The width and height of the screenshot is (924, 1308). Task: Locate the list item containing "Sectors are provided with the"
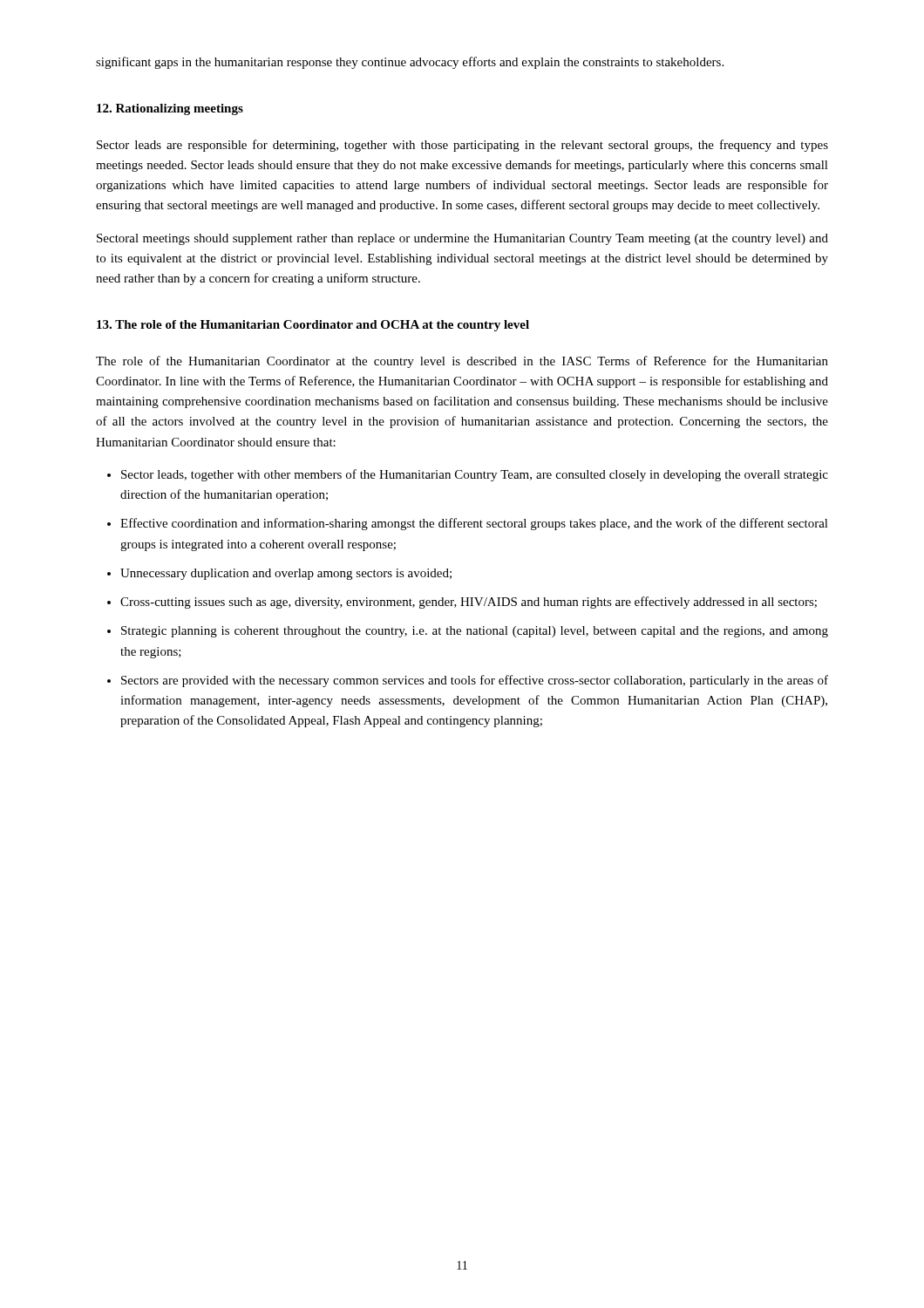point(462,701)
